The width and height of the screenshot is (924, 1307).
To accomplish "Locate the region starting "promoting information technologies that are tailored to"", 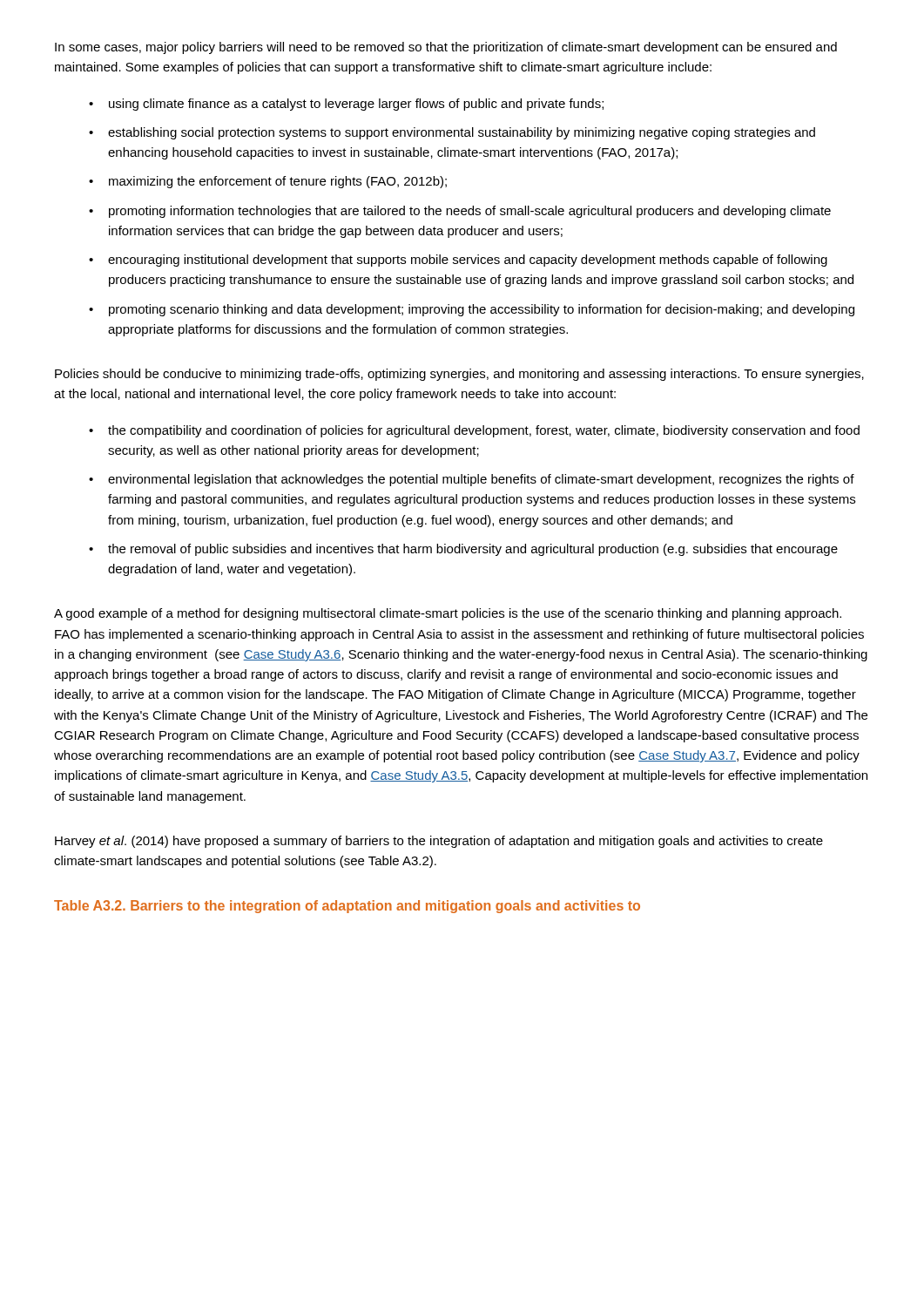I will (470, 220).
